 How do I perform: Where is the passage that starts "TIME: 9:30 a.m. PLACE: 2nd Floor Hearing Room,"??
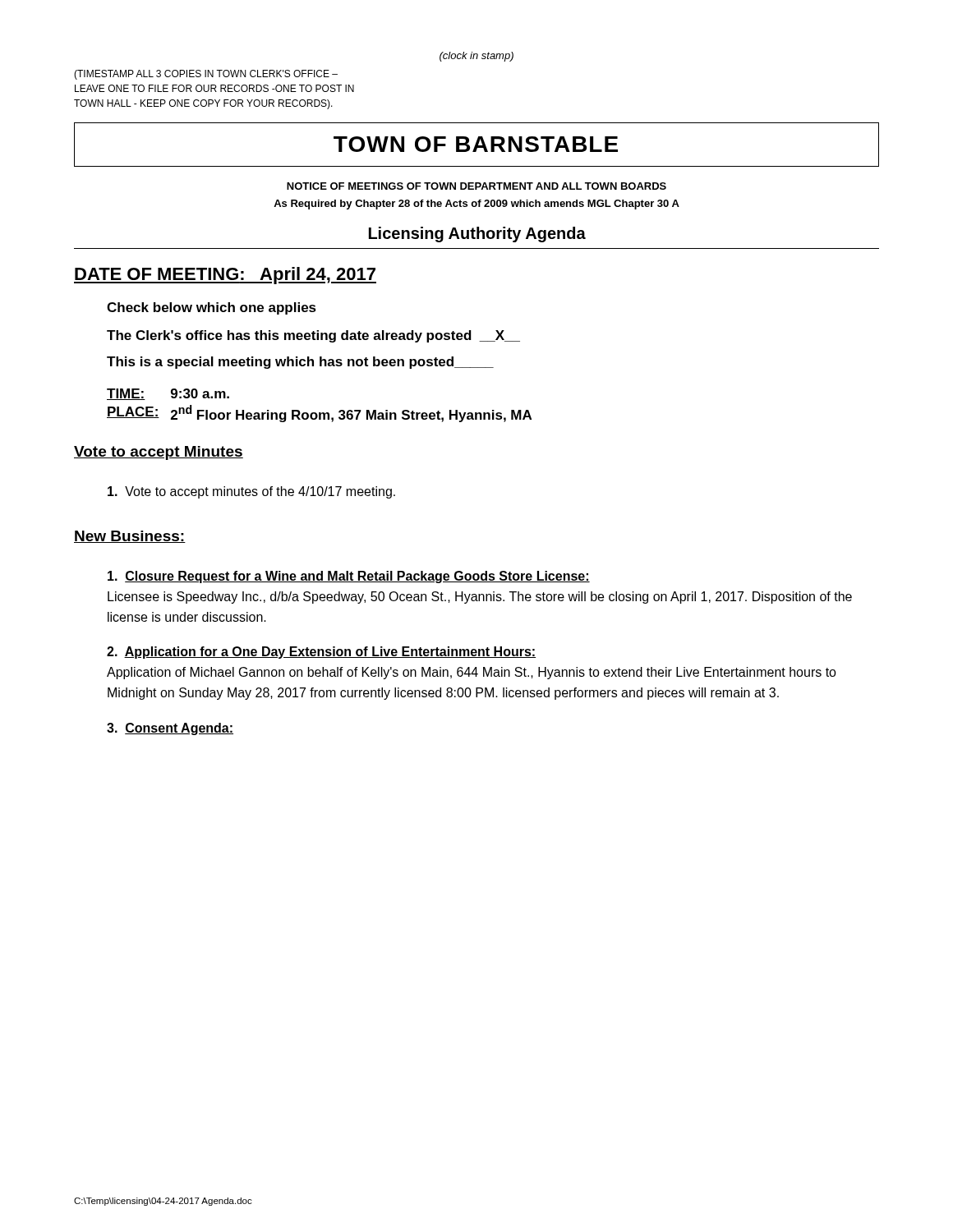point(320,405)
